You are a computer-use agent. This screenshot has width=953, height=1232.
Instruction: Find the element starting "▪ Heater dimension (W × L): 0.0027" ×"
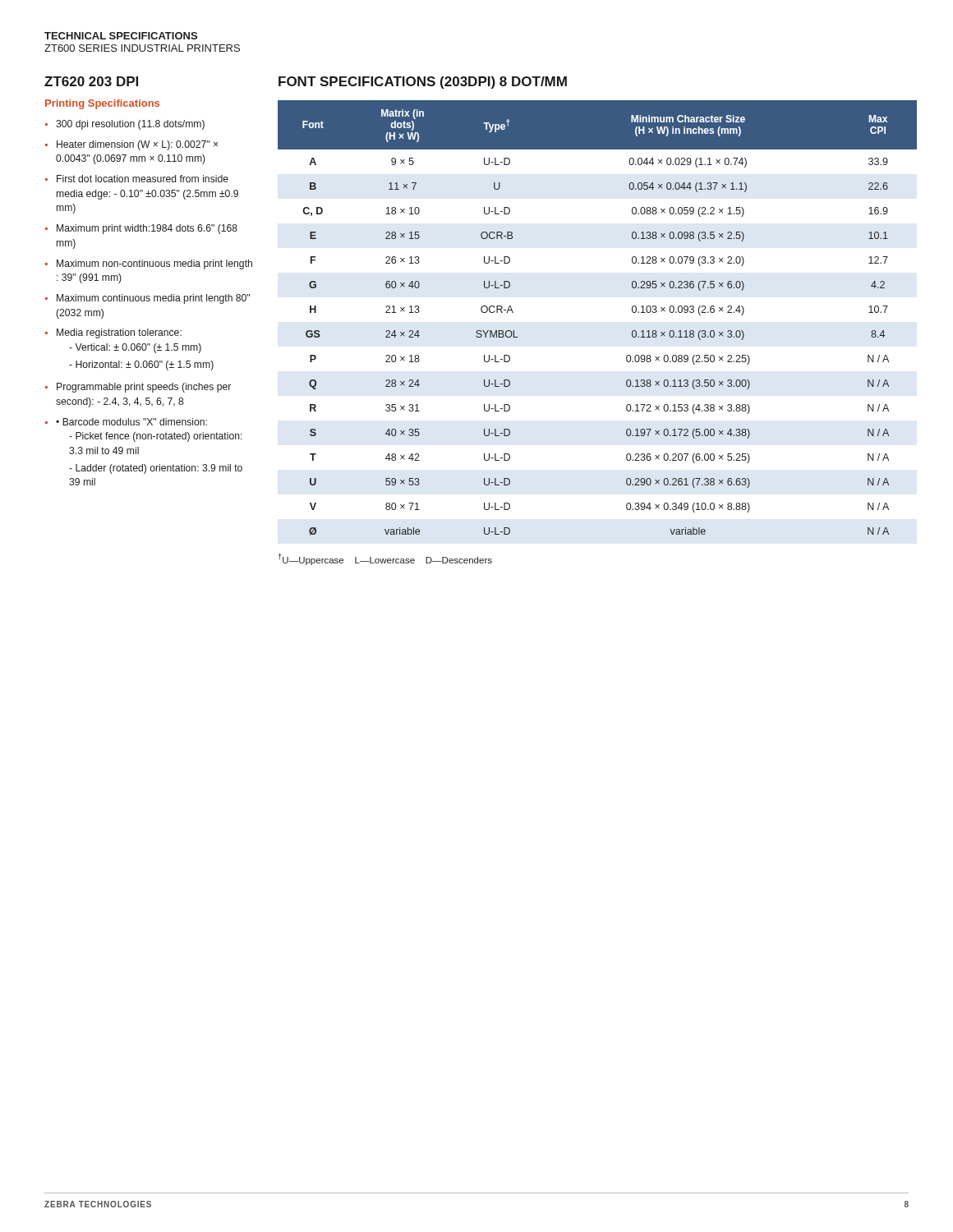[149, 152]
